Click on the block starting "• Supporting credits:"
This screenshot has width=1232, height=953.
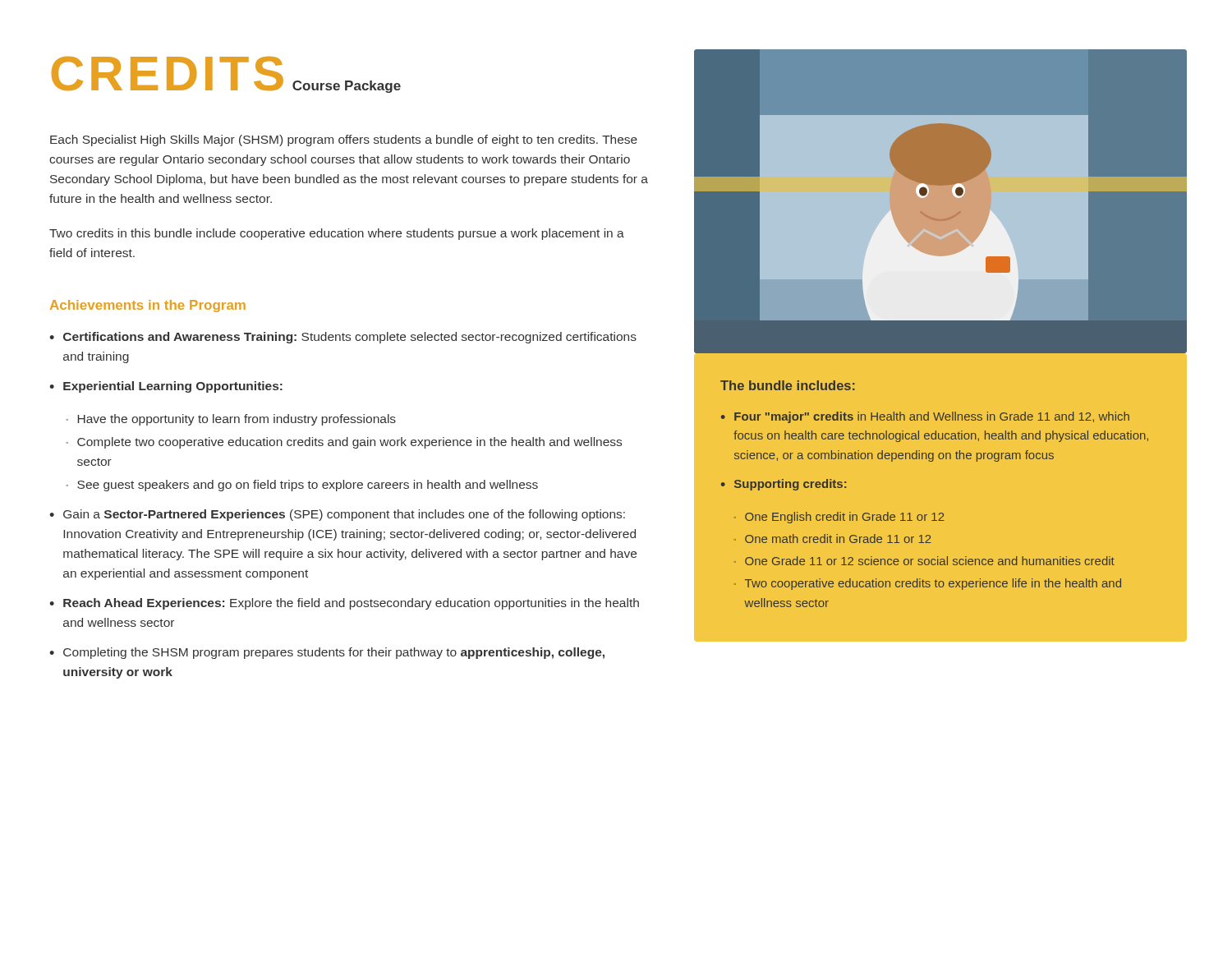click(x=784, y=485)
